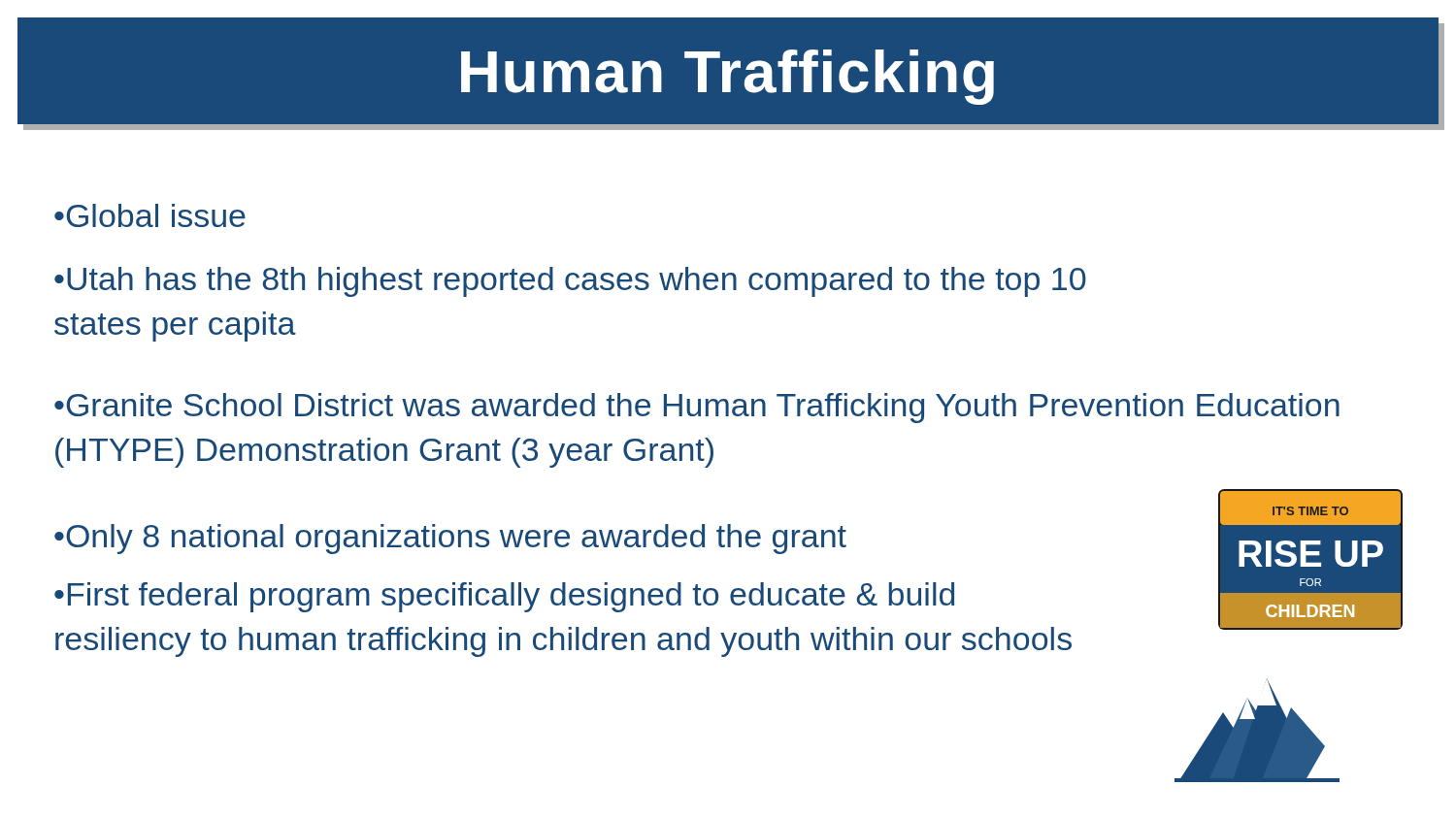Locate the block of text that opens with "•Utah has the 8th highest"
This screenshot has height=819, width=1456.
[570, 301]
